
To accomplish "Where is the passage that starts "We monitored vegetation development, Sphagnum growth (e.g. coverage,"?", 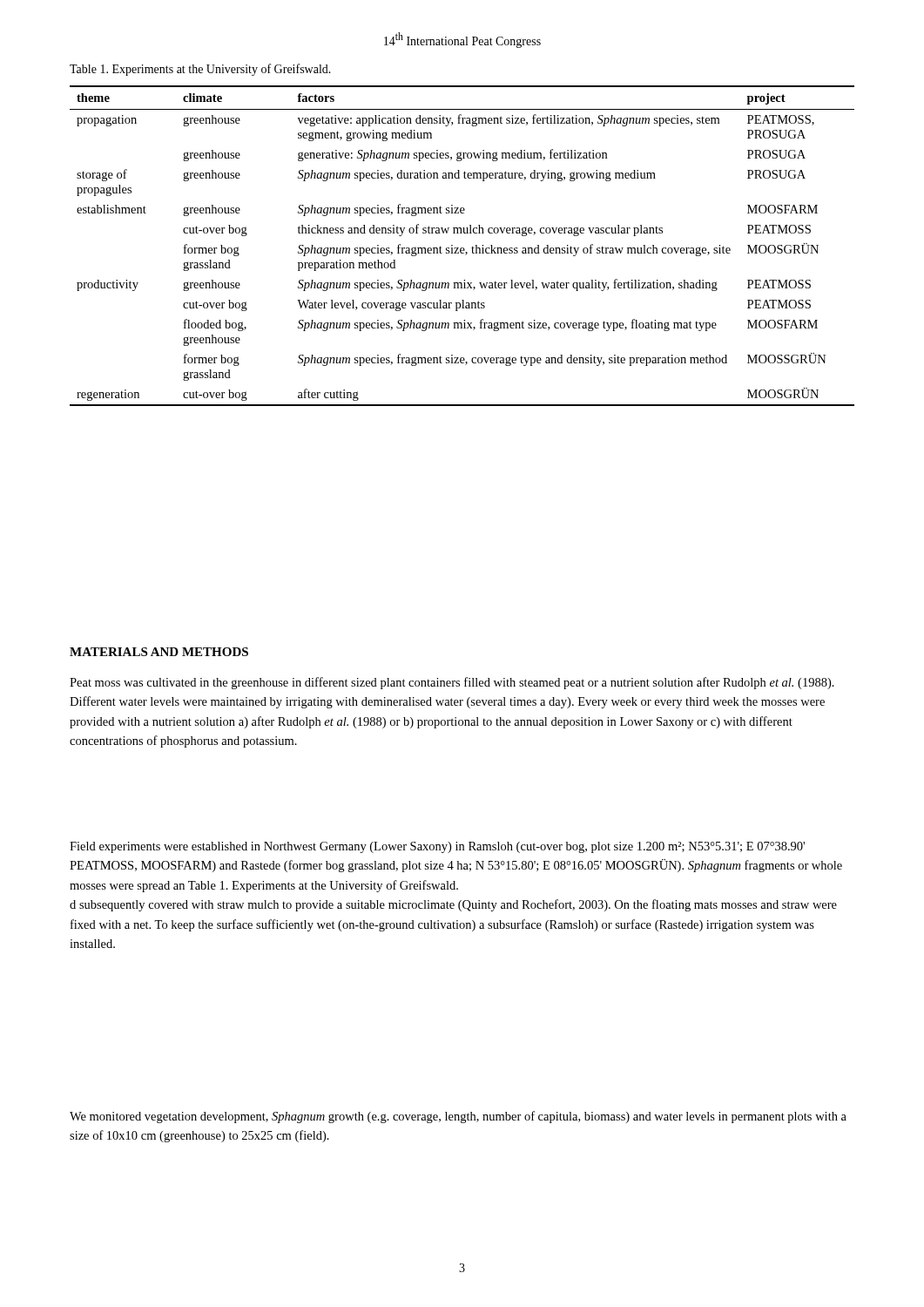I will [458, 1126].
